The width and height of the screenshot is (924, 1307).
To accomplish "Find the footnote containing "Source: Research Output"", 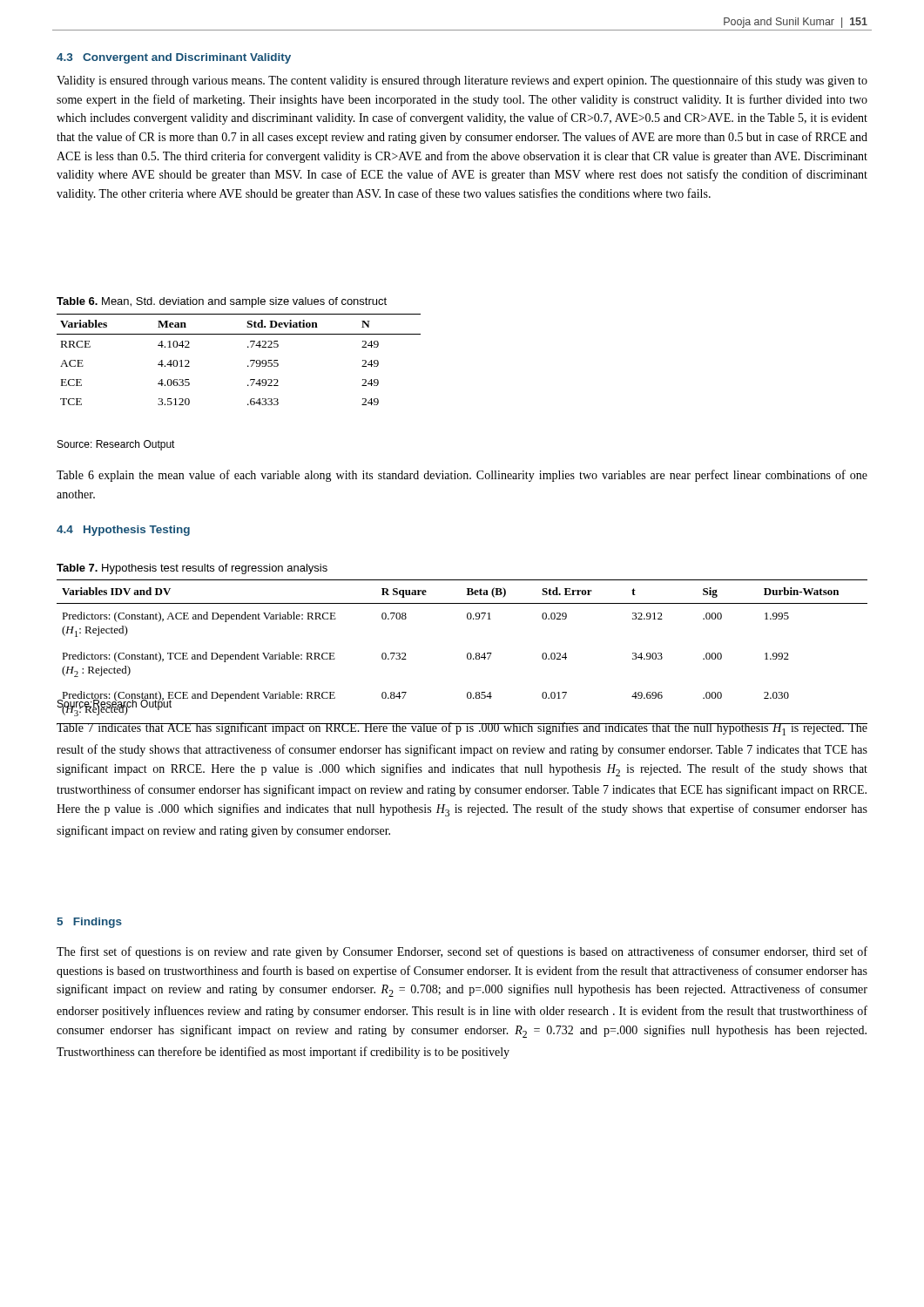I will tap(116, 444).
